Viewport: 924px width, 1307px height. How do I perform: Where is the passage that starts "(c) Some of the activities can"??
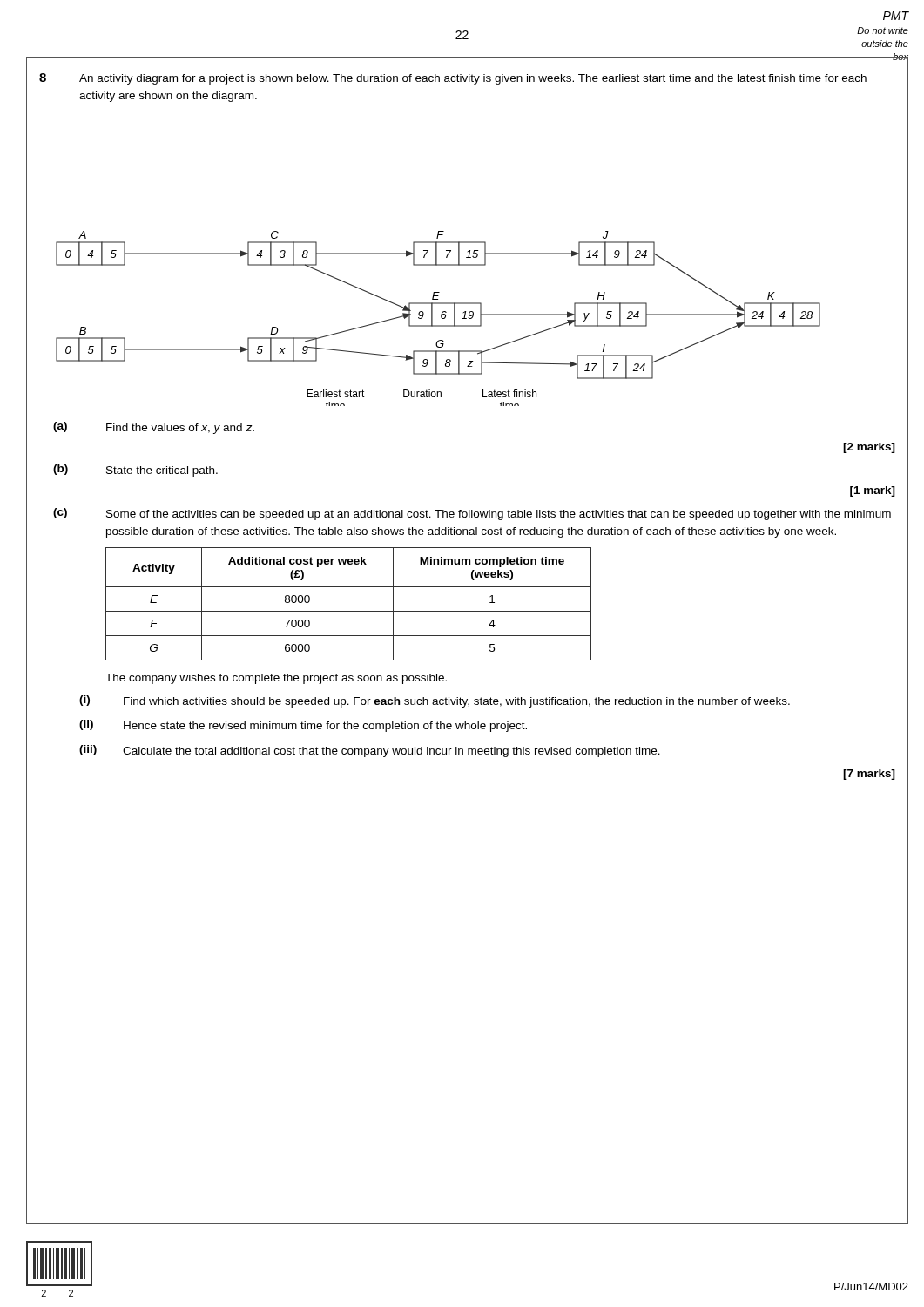[467, 523]
